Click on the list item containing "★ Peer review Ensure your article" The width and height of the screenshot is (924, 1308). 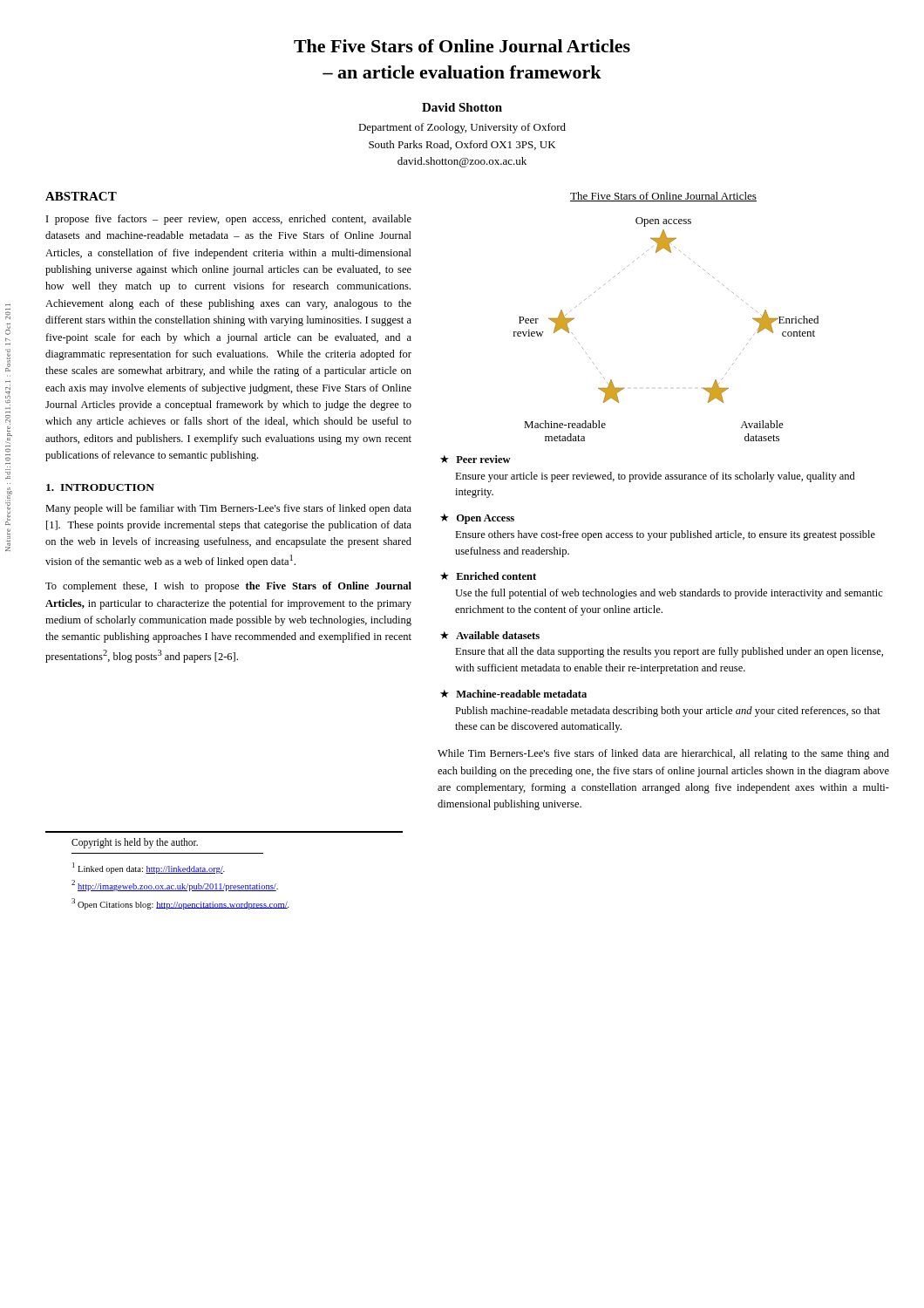point(664,477)
